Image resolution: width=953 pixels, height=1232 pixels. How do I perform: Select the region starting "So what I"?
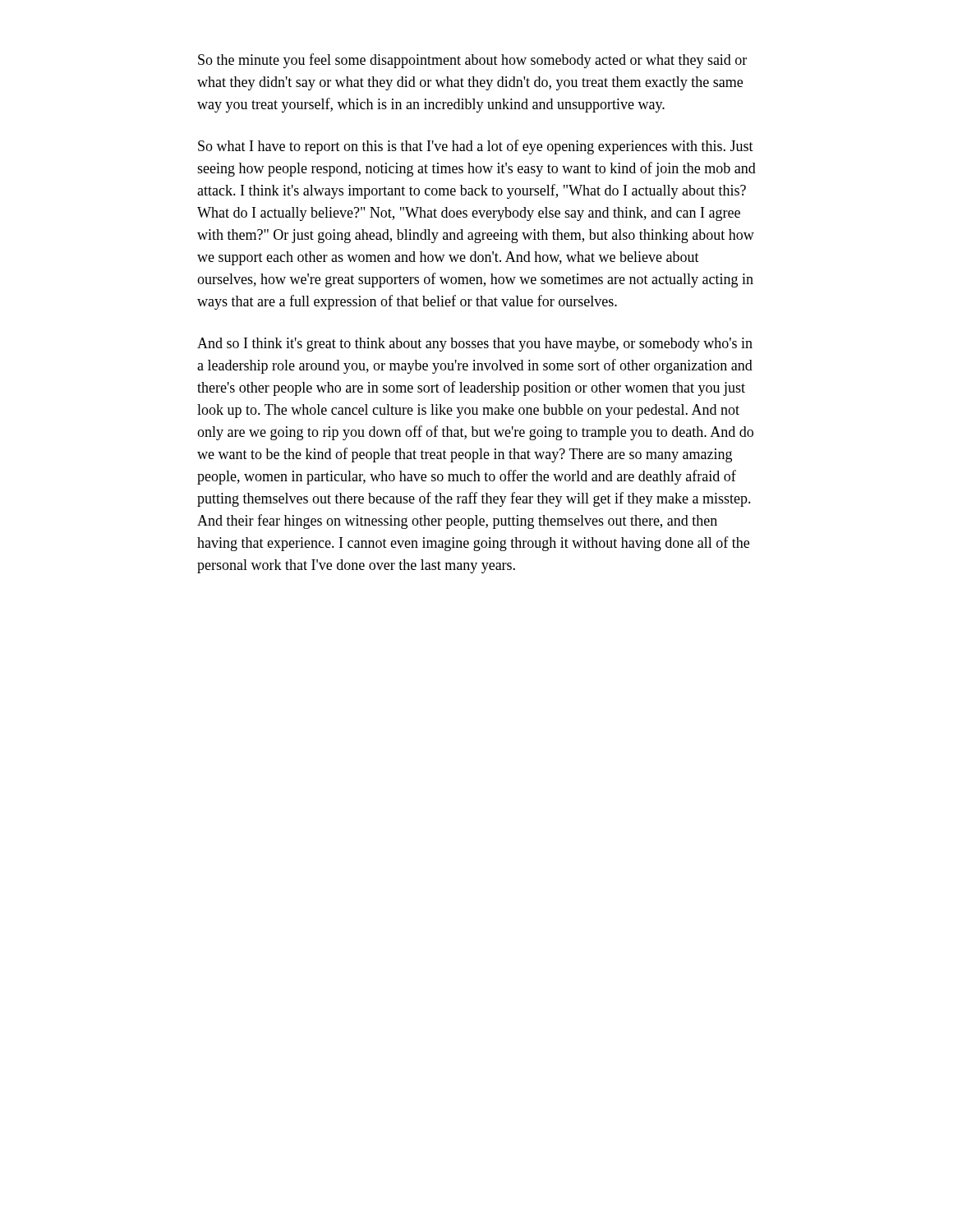pyautogui.click(x=476, y=224)
